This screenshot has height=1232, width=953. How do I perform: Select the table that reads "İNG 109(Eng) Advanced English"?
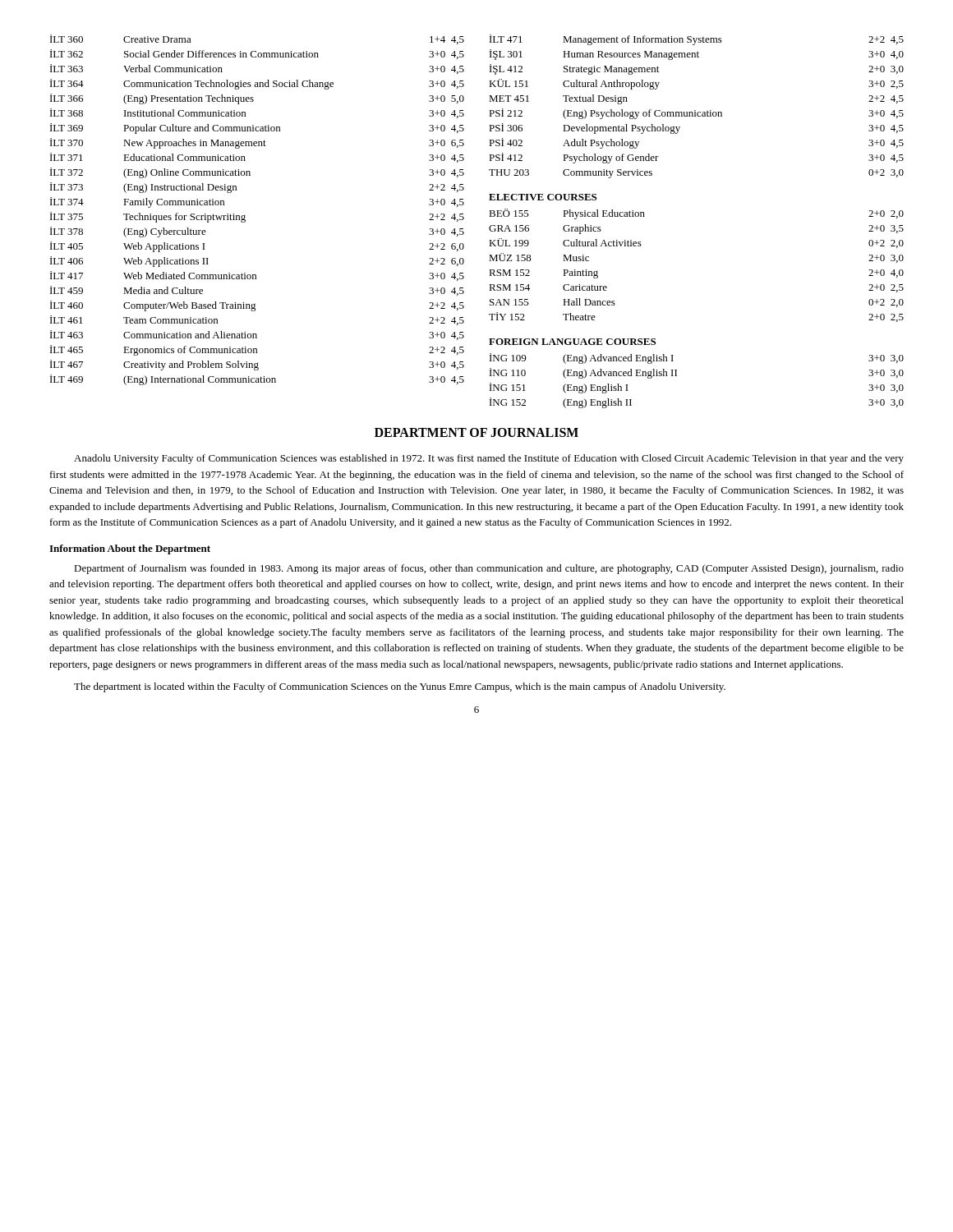[x=696, y=380]
